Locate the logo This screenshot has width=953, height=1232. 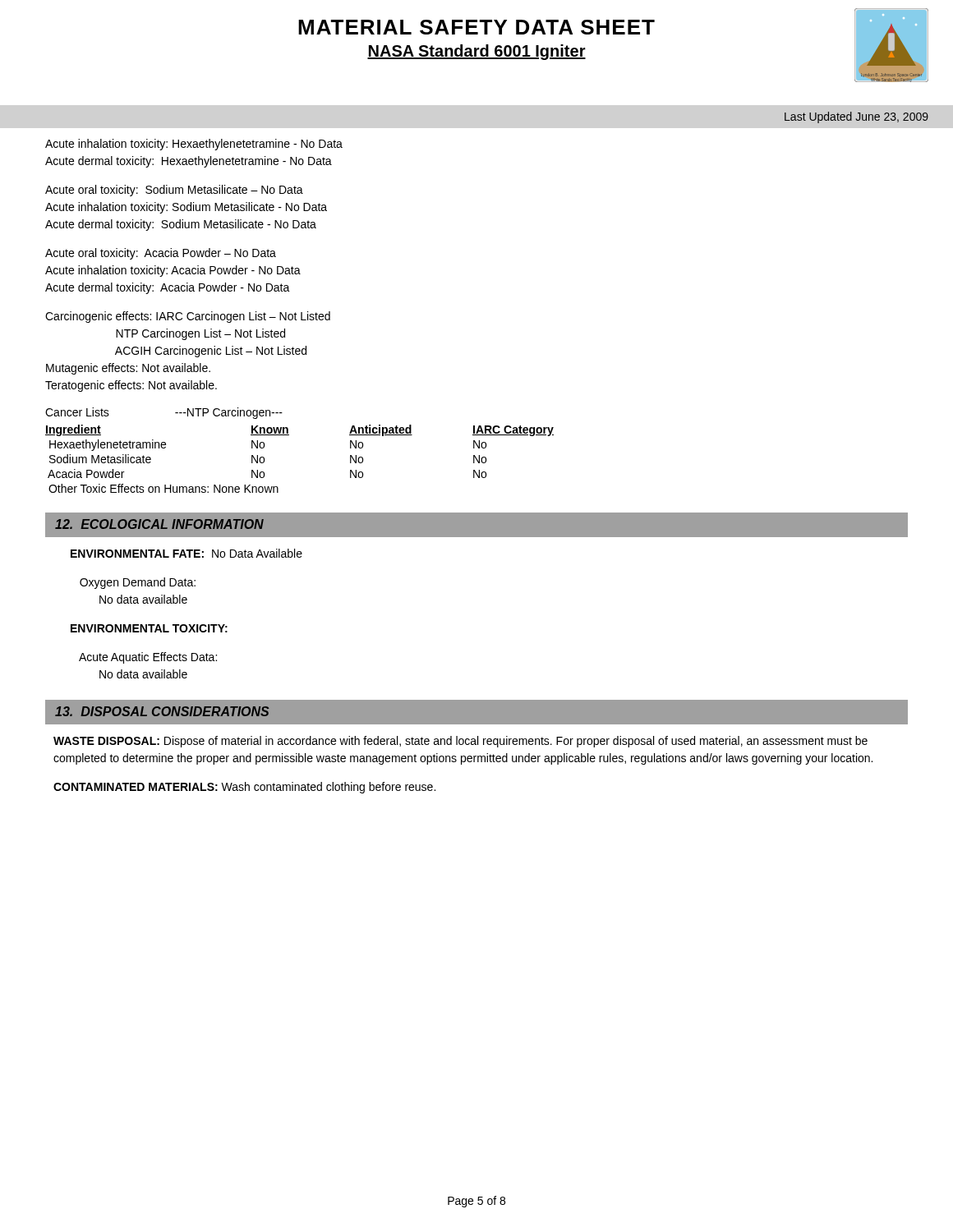tap(891, 45)
